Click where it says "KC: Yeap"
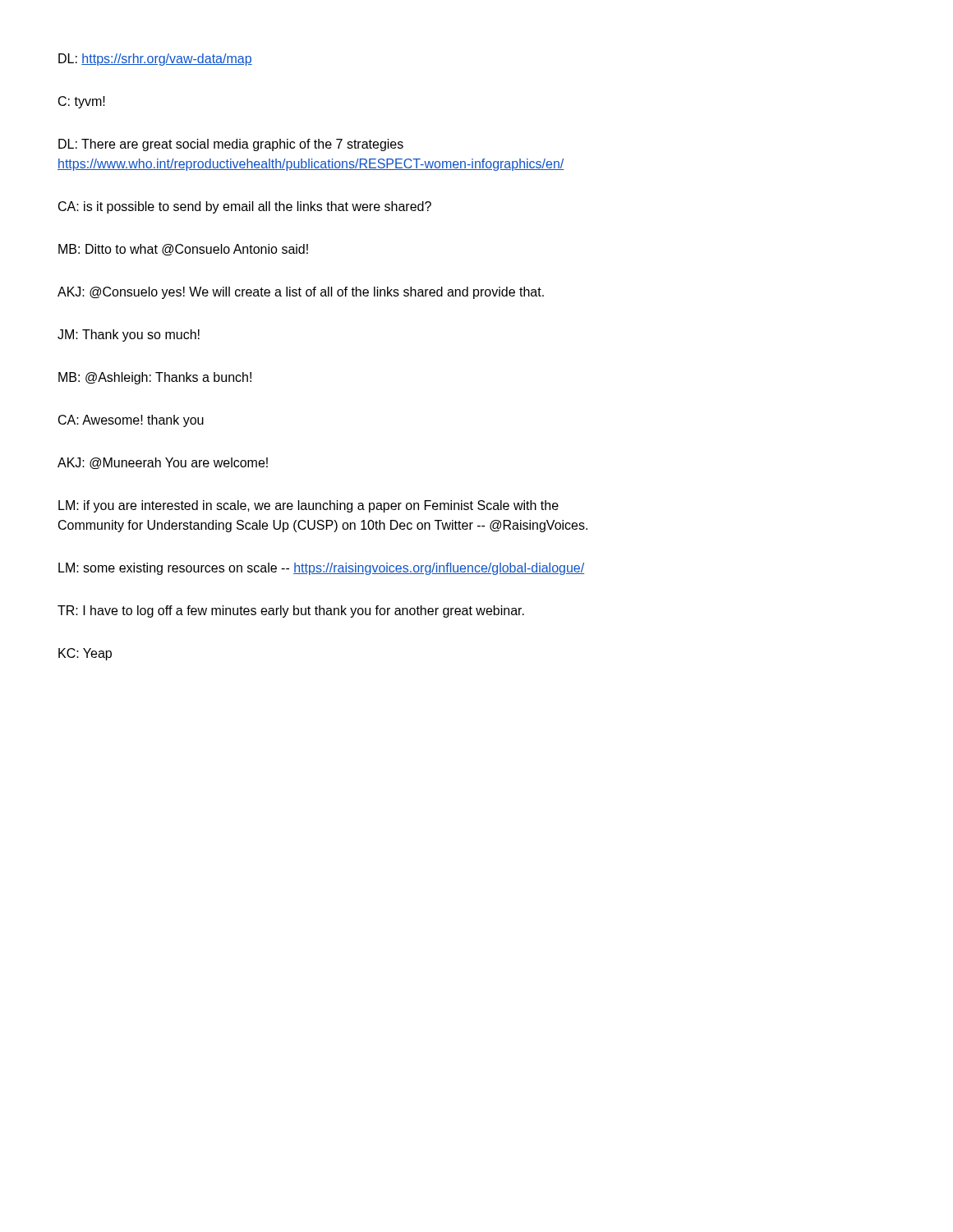 click(x=85, y=653)
